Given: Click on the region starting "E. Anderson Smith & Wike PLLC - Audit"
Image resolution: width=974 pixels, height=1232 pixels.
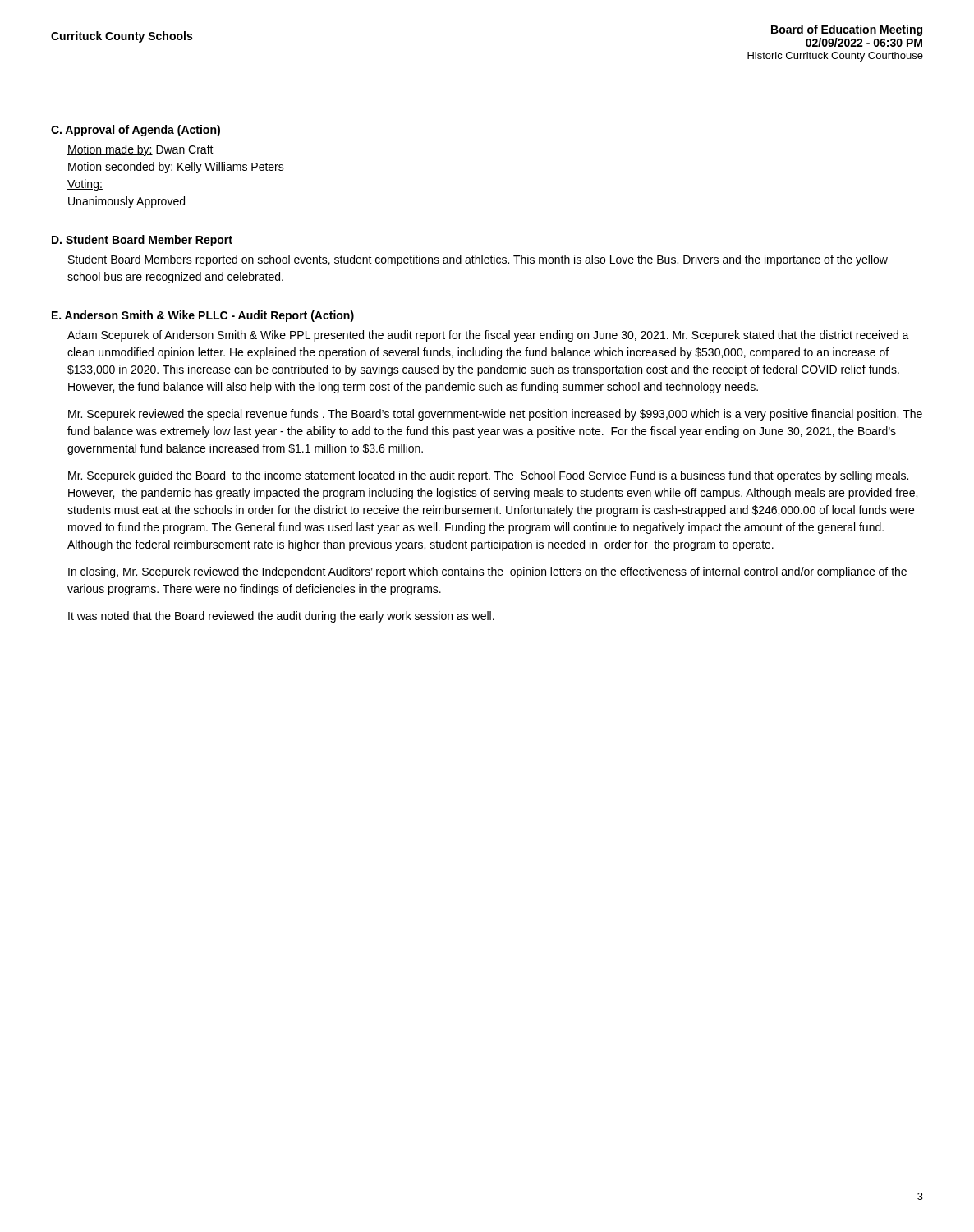Looking at the screenshot, I should (202, 315).
